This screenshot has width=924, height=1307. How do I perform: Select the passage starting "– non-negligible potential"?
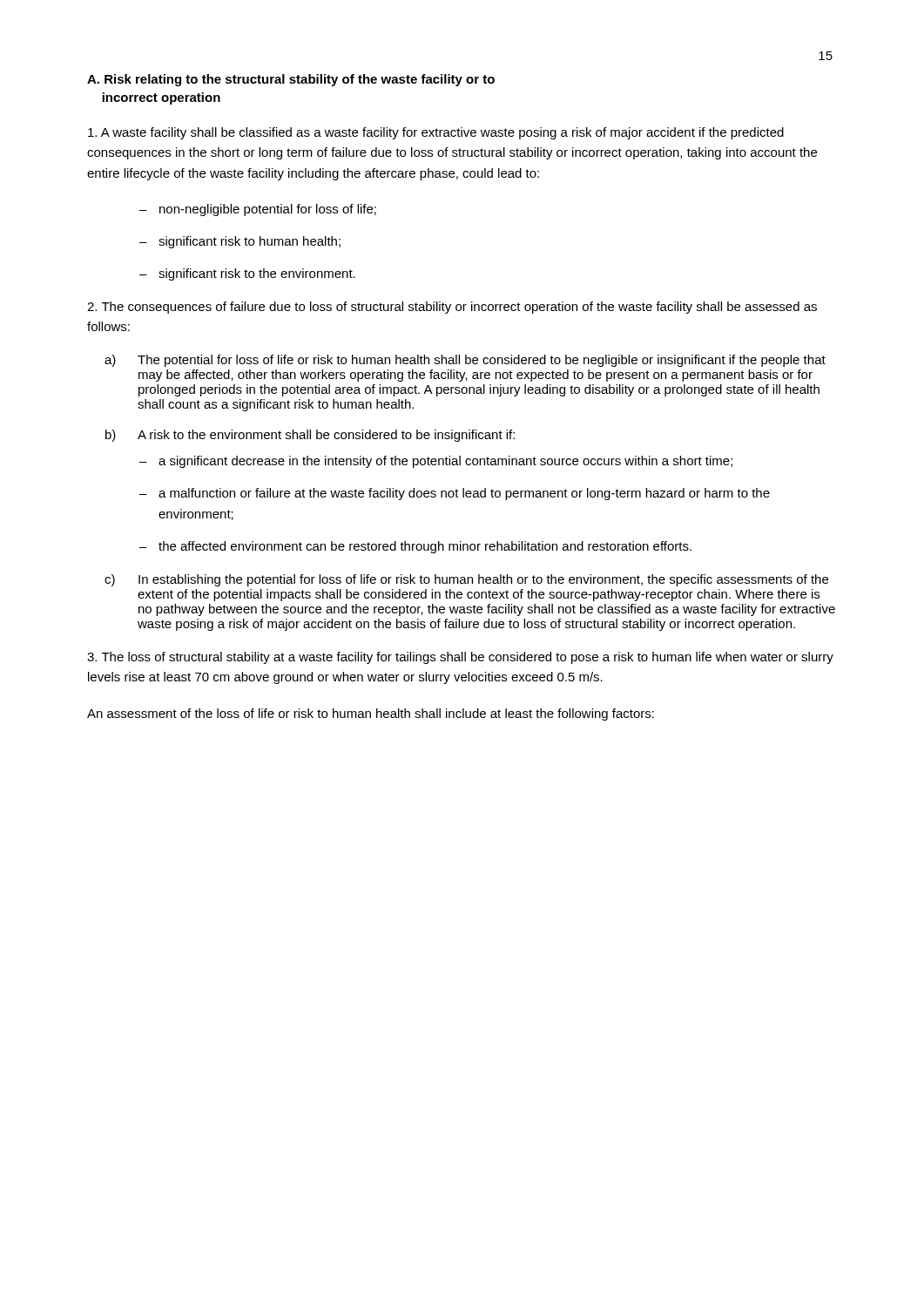tap(258, 209)
